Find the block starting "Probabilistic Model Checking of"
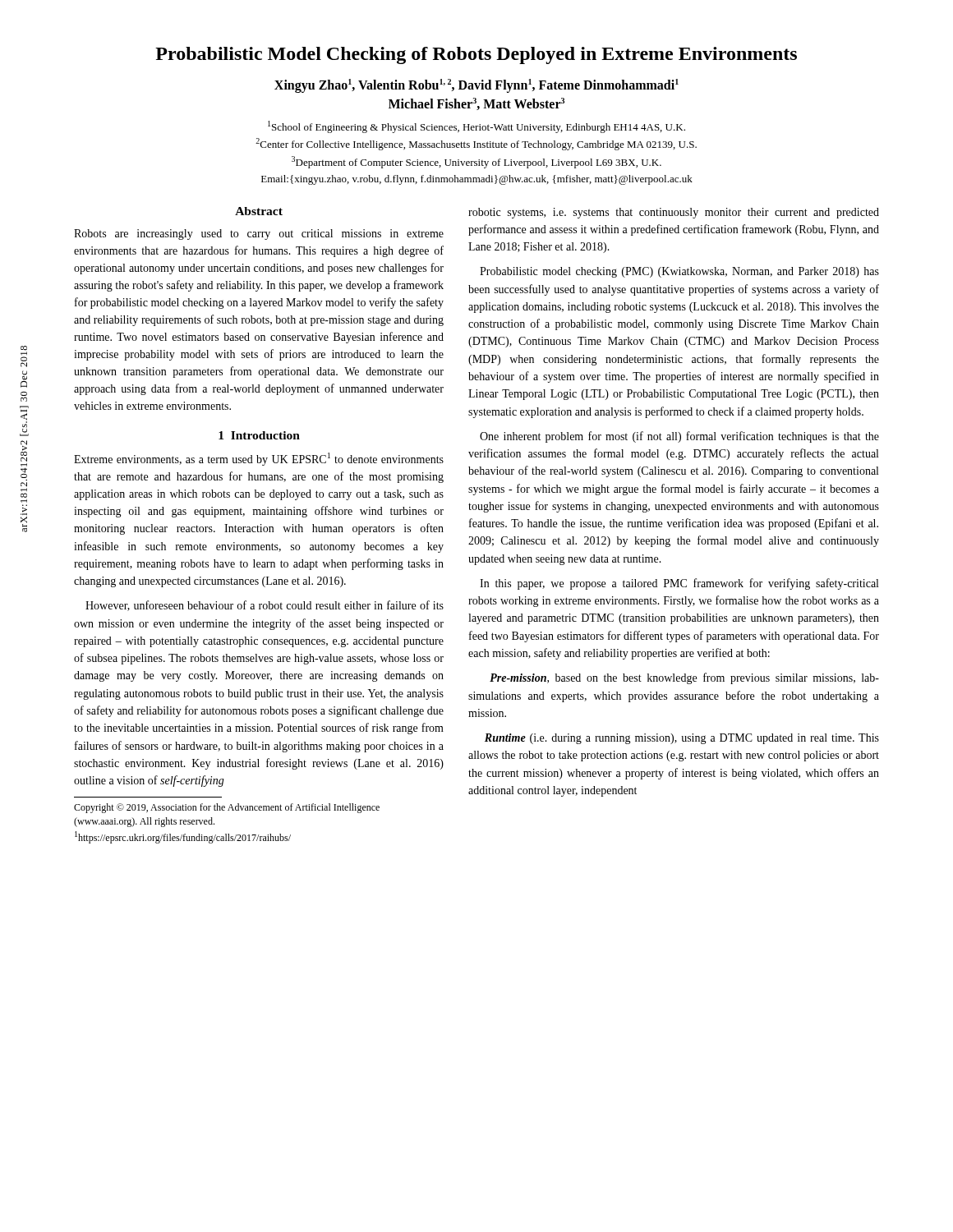This screenshot has width=953, height=1232. click(476, 54)
